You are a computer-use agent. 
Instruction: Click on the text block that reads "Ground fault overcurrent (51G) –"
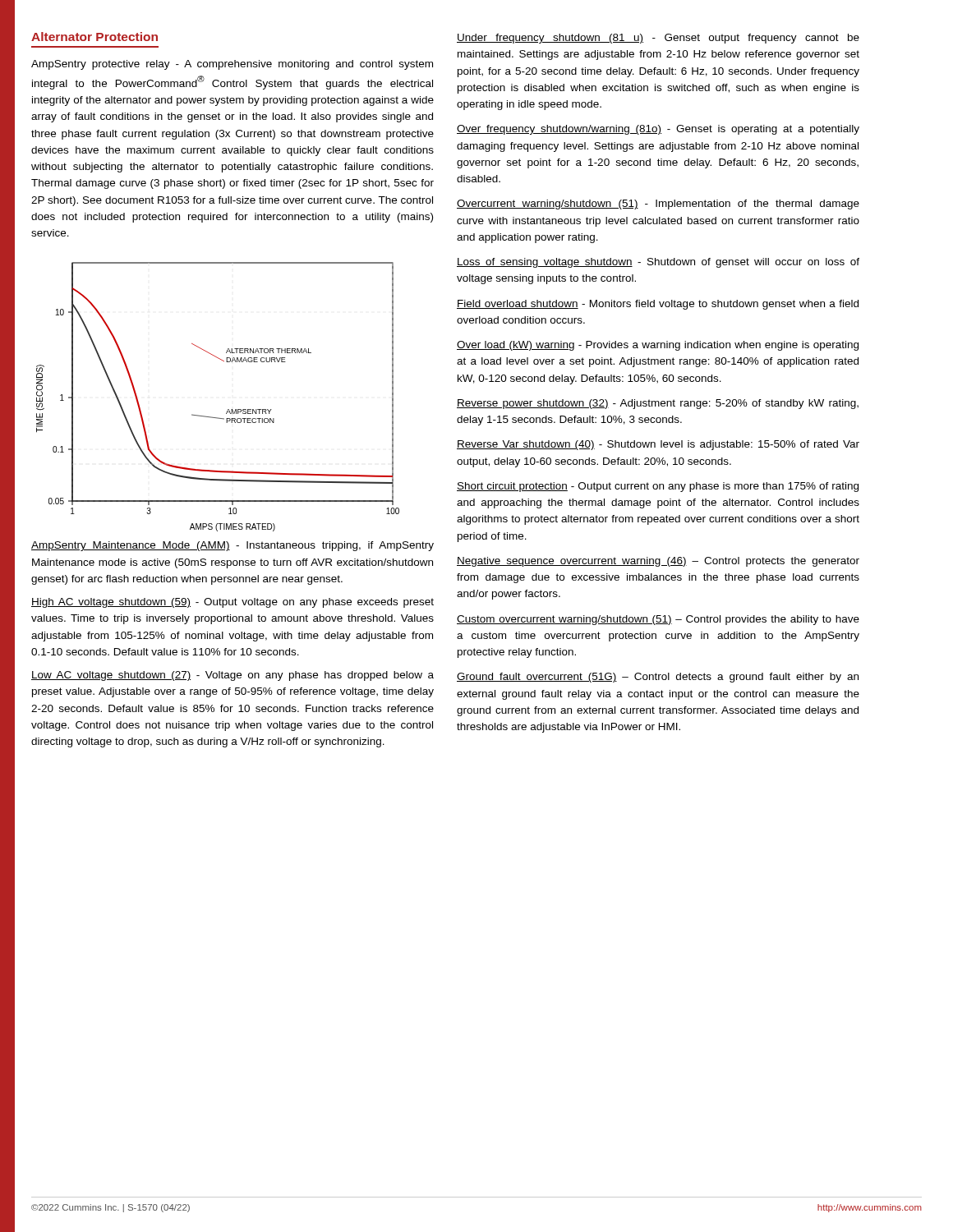point(658,702)
